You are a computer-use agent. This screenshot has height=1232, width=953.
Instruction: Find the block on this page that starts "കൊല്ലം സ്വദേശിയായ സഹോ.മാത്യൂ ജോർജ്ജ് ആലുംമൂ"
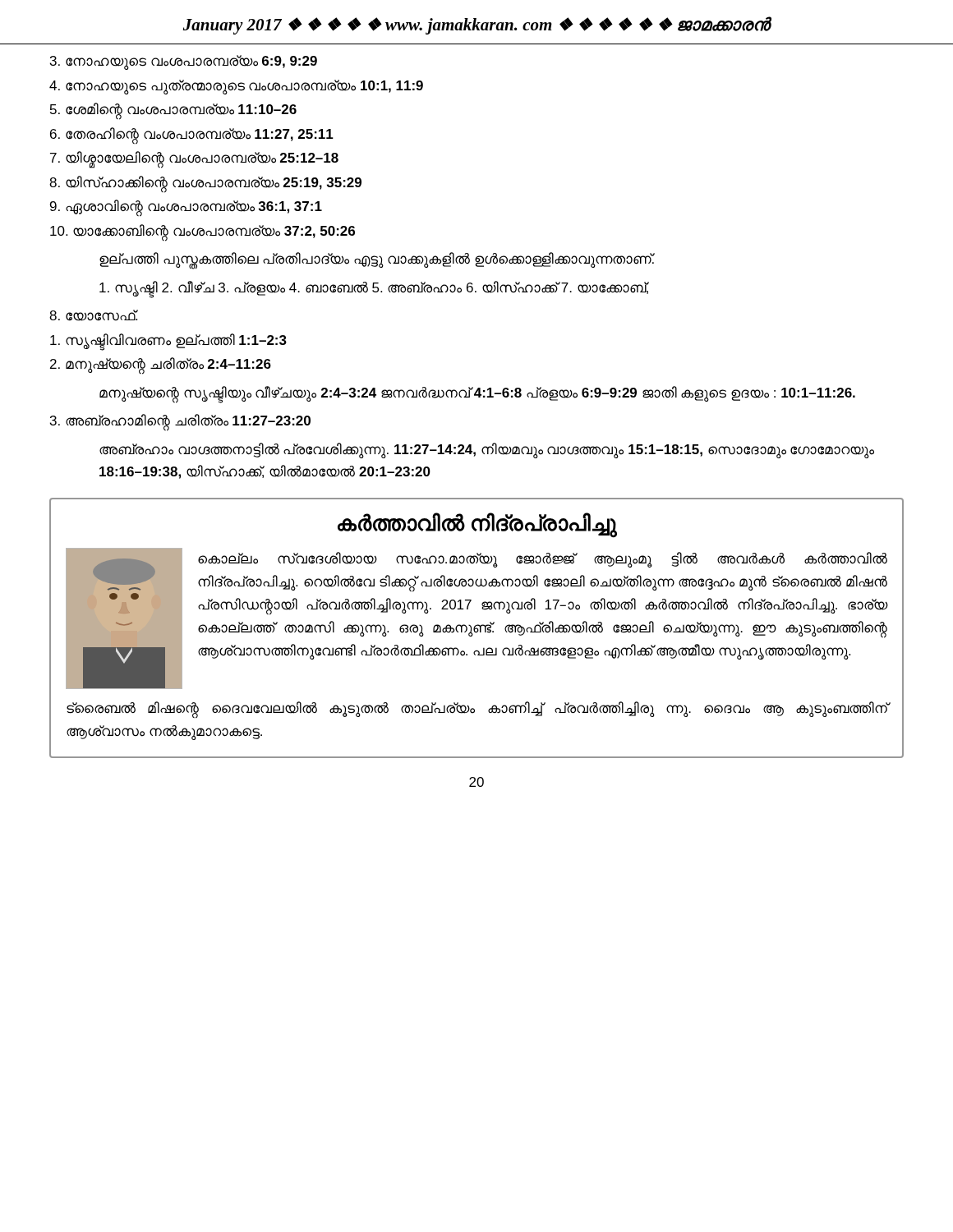(542, 605)
